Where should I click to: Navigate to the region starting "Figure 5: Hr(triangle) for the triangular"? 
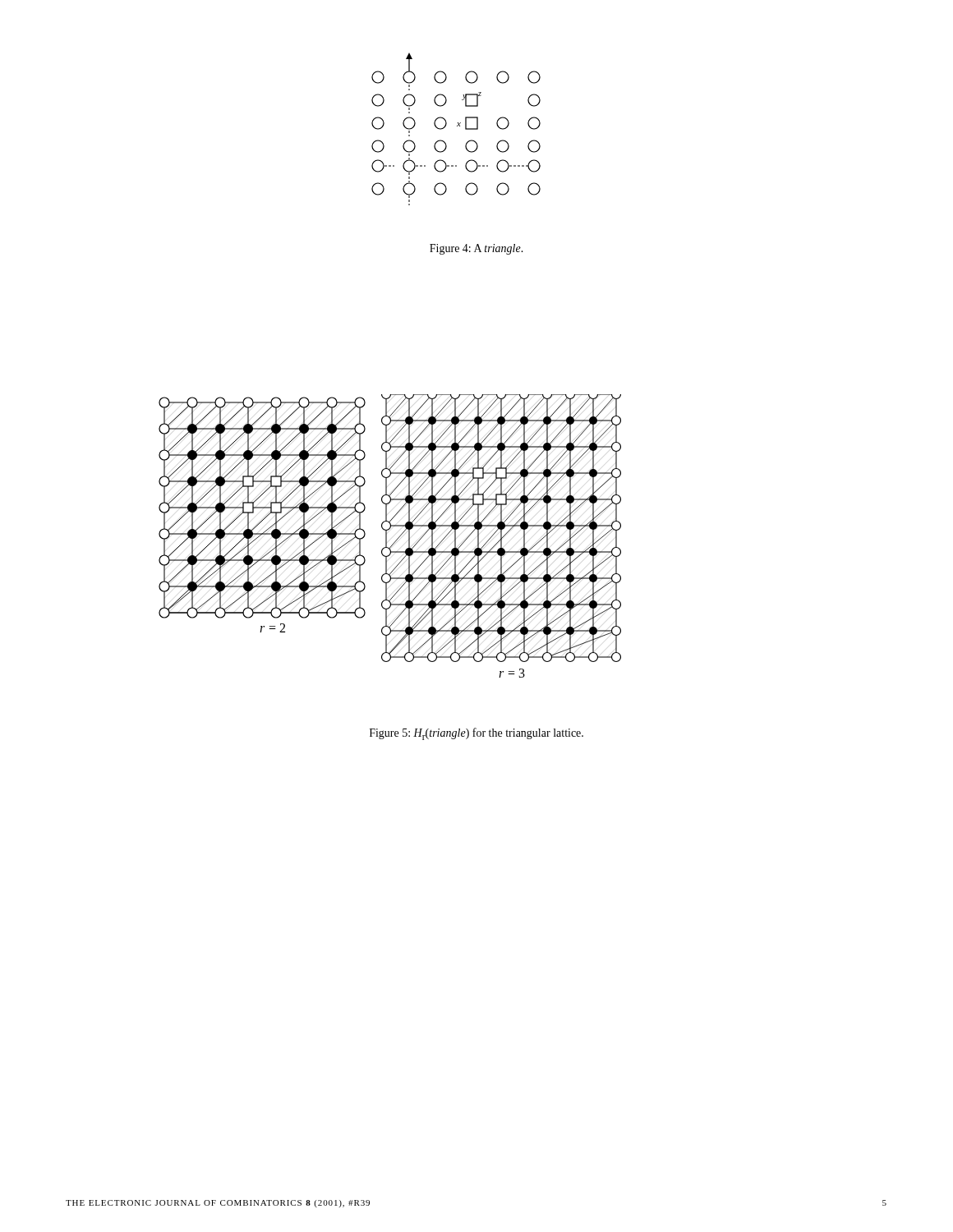tap(476, 735)
